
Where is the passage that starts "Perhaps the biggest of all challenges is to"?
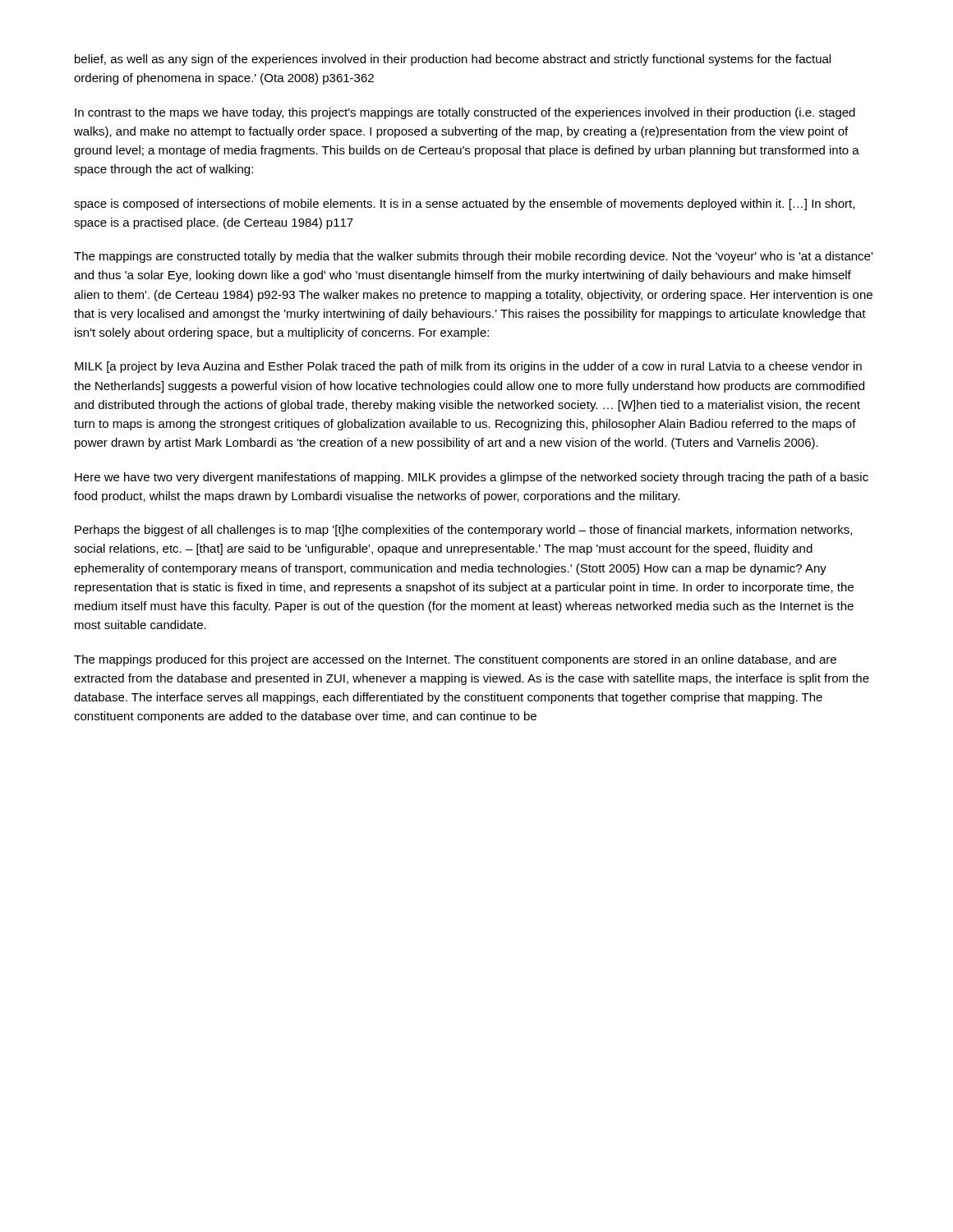(x=464, y=577)
